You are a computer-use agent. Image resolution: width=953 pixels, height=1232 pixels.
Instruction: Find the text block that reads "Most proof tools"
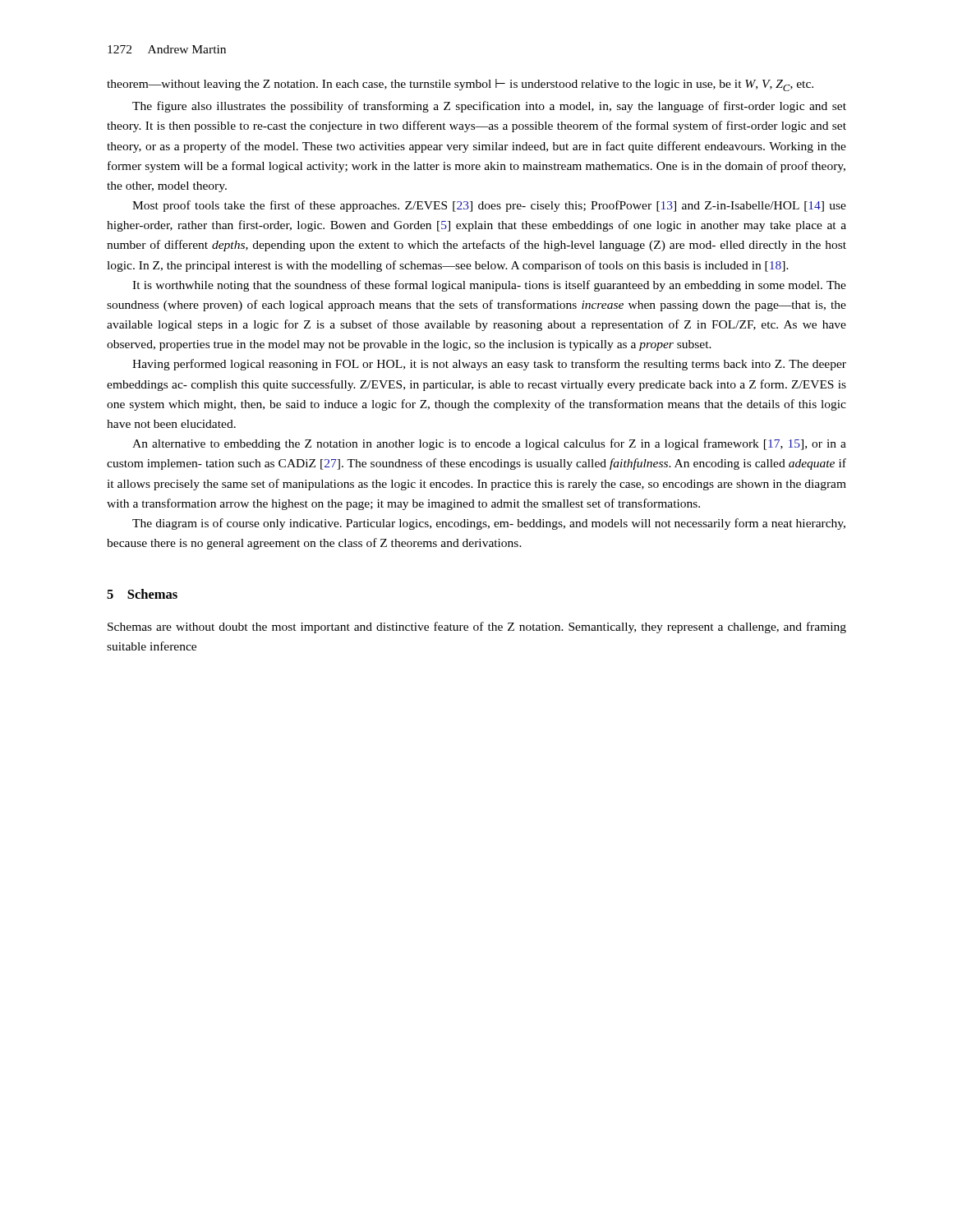[x=476, y=235]
